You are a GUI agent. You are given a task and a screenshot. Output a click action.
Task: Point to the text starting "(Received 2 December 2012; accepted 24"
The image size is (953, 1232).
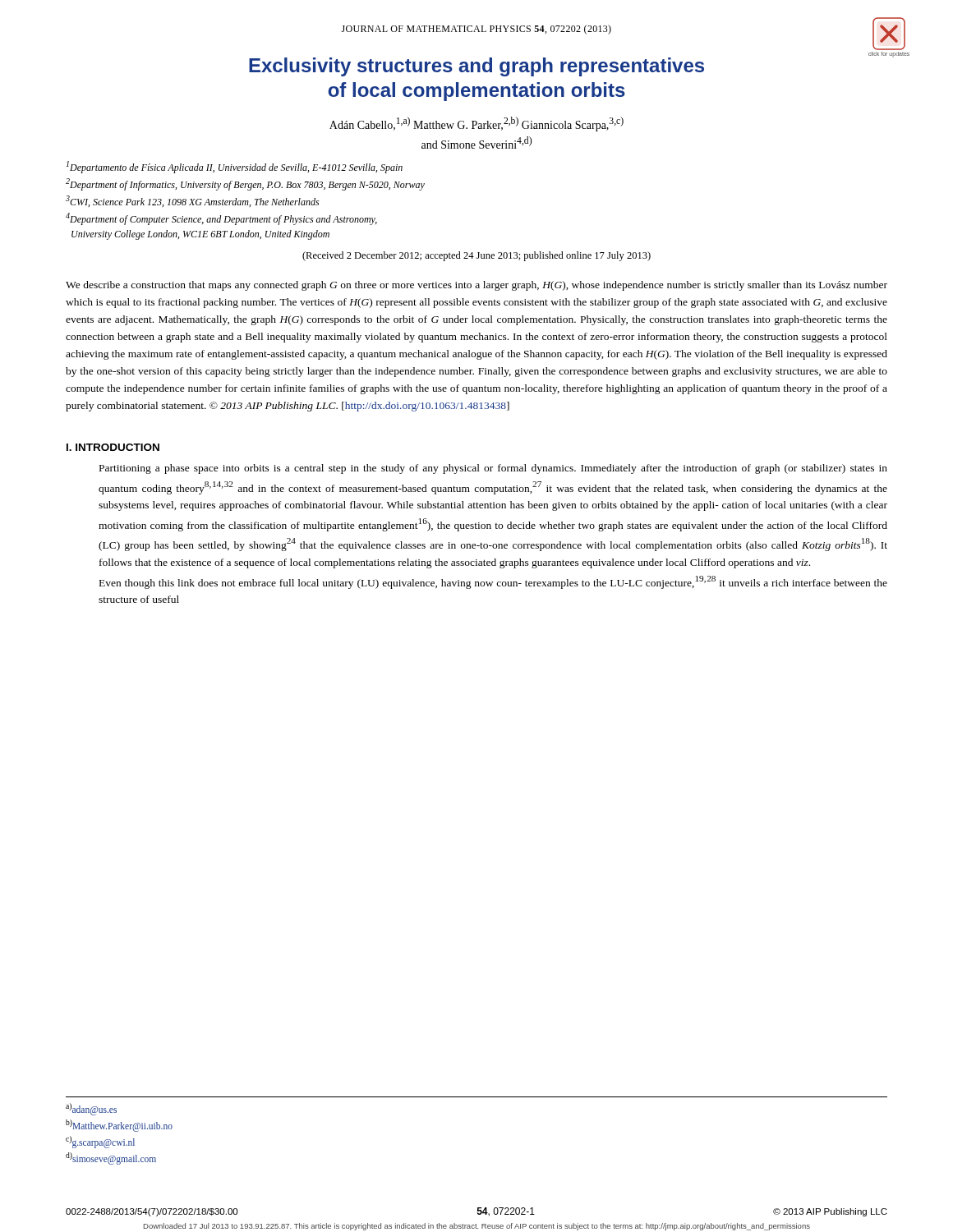click(476, 256)
